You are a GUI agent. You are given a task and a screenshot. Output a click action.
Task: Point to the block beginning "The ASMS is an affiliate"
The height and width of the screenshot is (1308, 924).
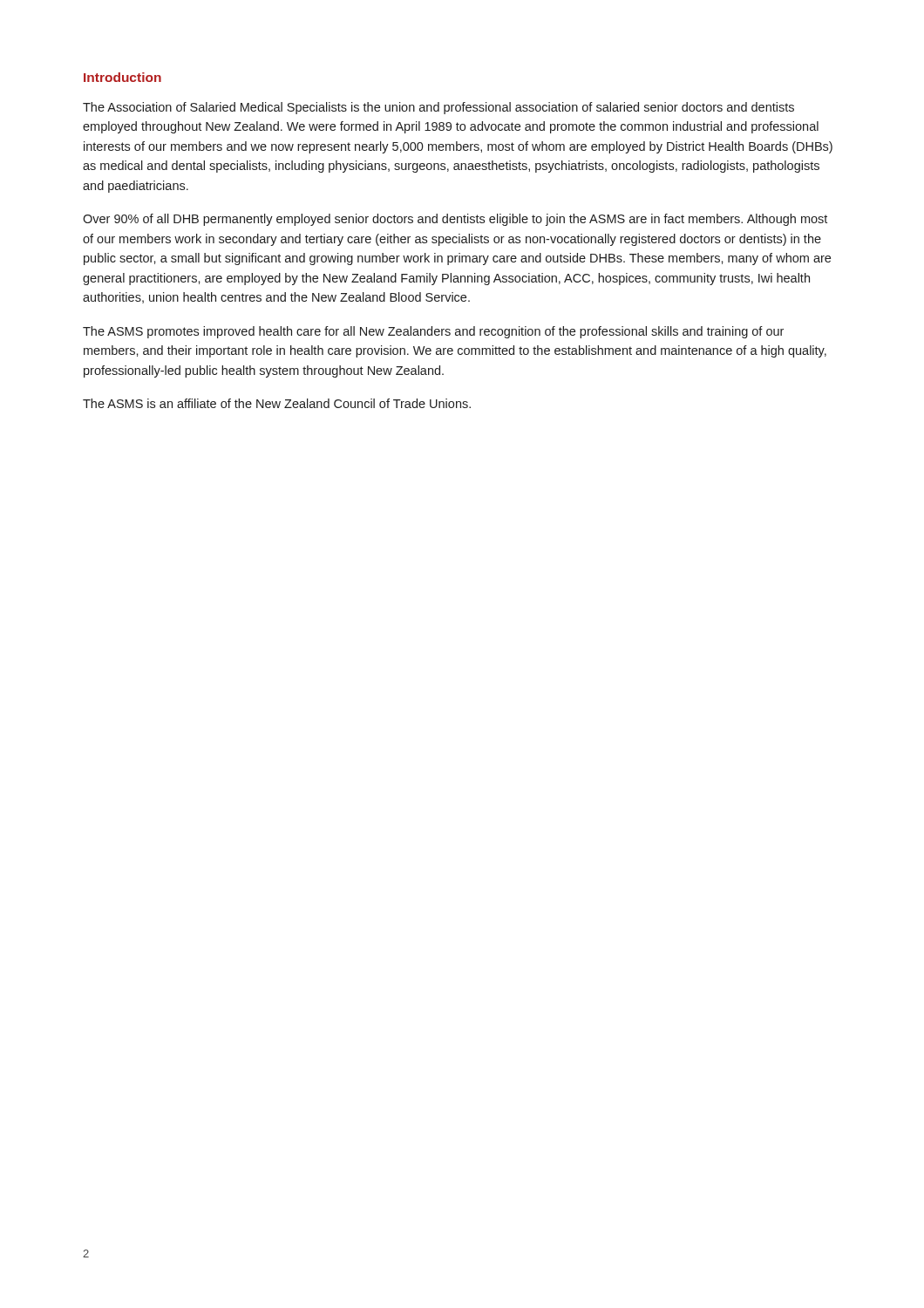pyautogui.click(x=277, y=404)
